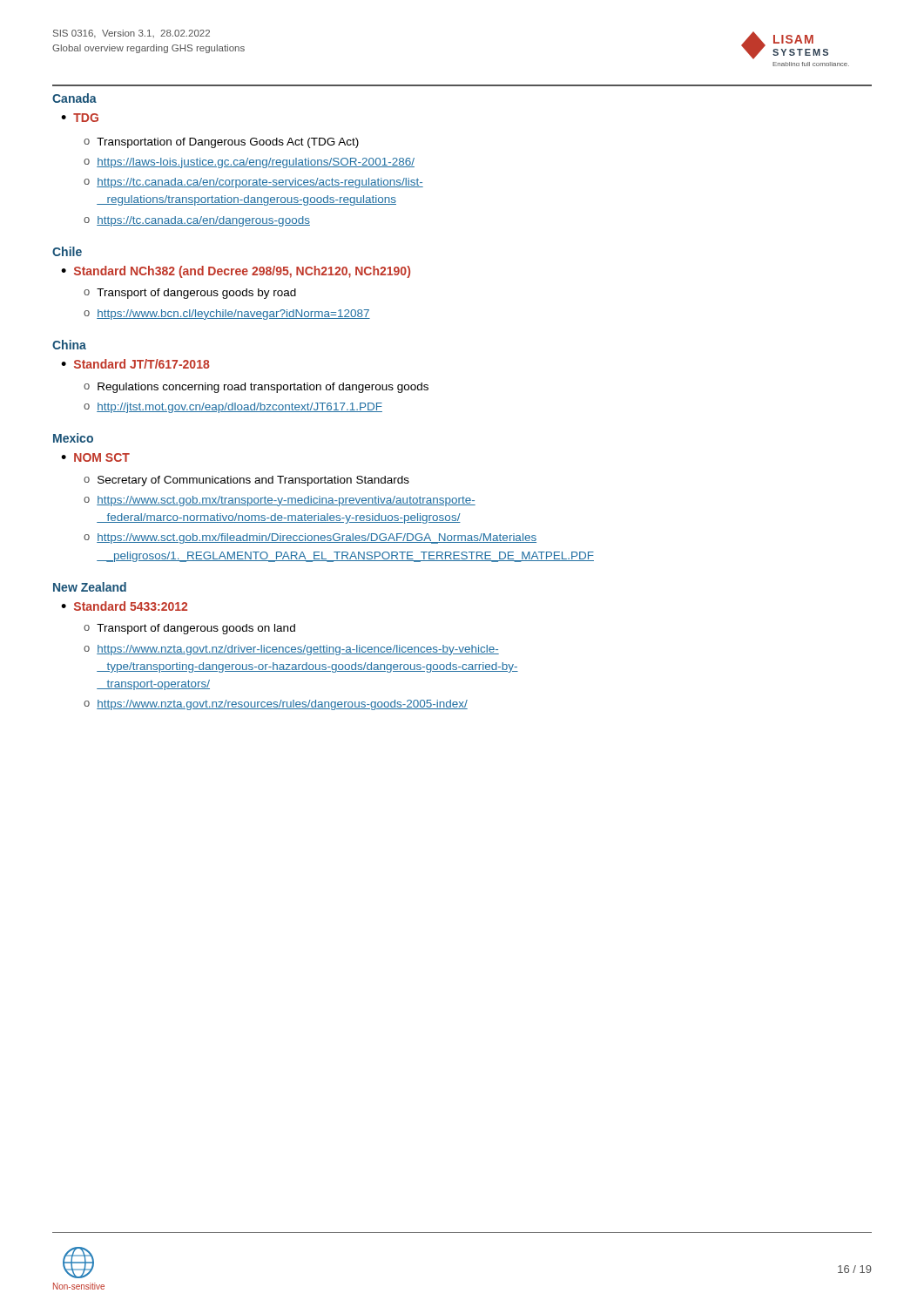Viewport: 924px width, 1307px height.
Task: Select the list item that reads "• Standard 5433:2012"
Action: click(x=124, y=606)
